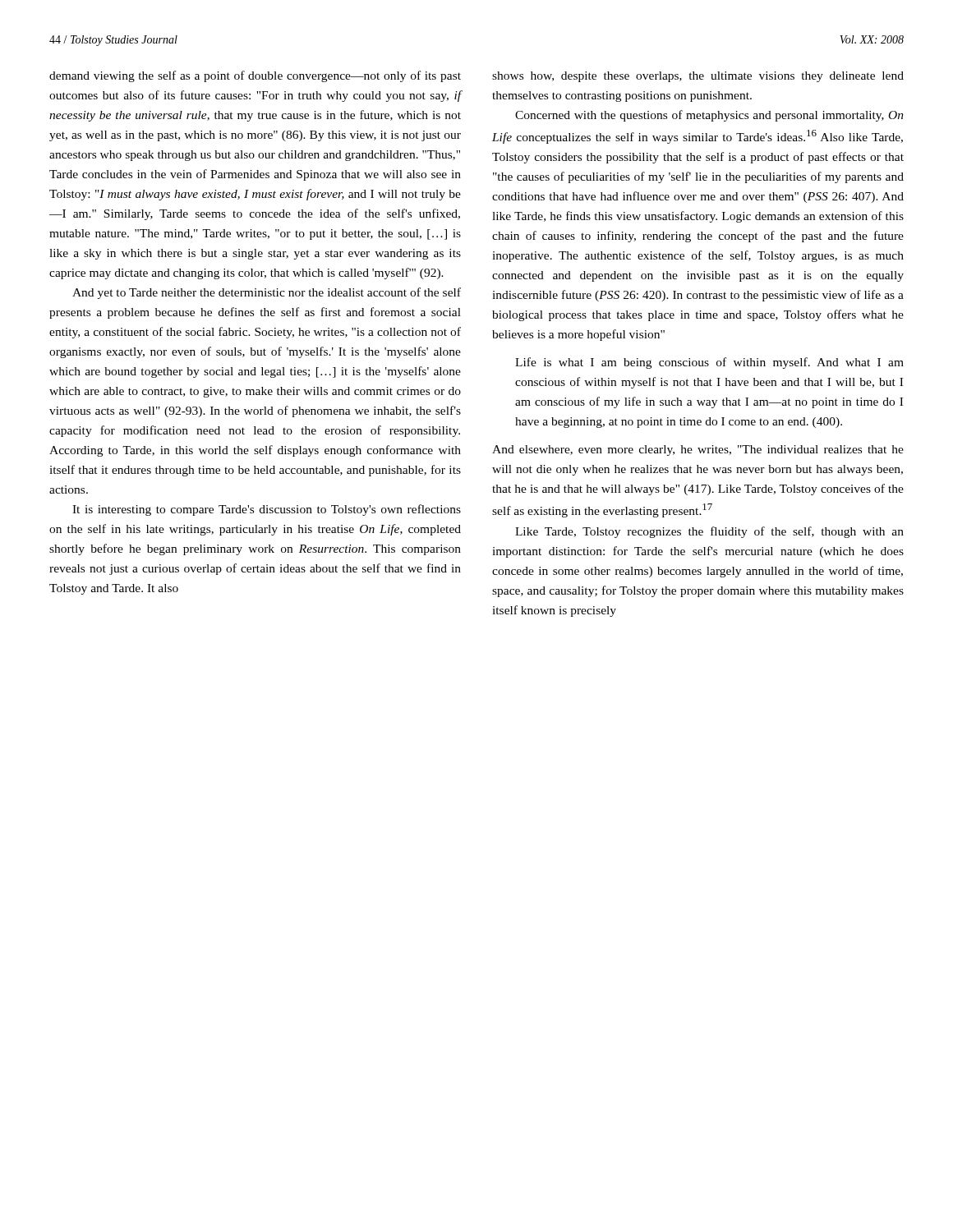This screenshot has height=1232, width=953.
Task: Click on the text block that reads "And elsewhere, even more clearly, he writes,"
Action: (698, 481)
